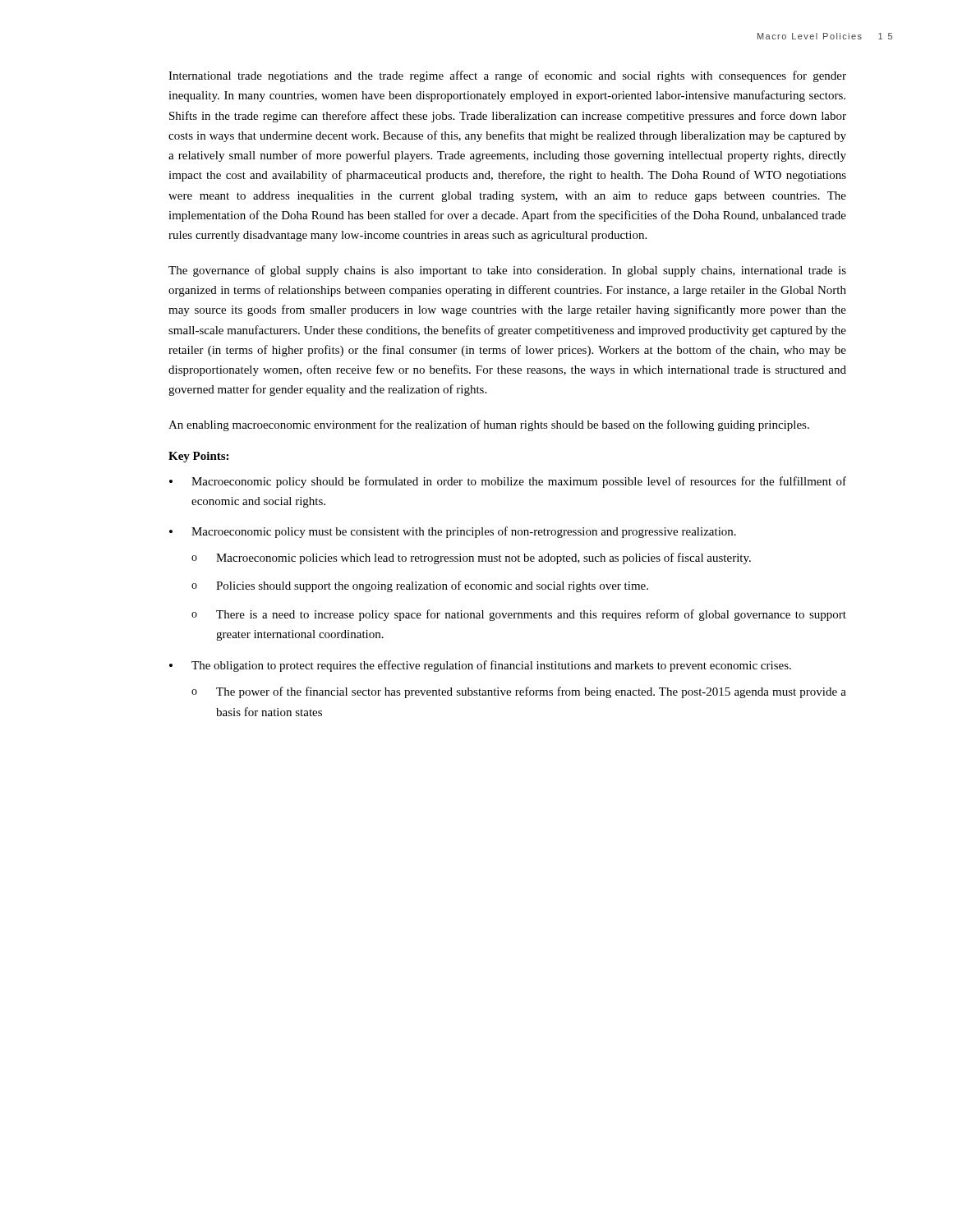Point to the region starting "o Macroeconomic policies which lead"
This screenshot has height=1232, width=953.
[x=519, y=558]
